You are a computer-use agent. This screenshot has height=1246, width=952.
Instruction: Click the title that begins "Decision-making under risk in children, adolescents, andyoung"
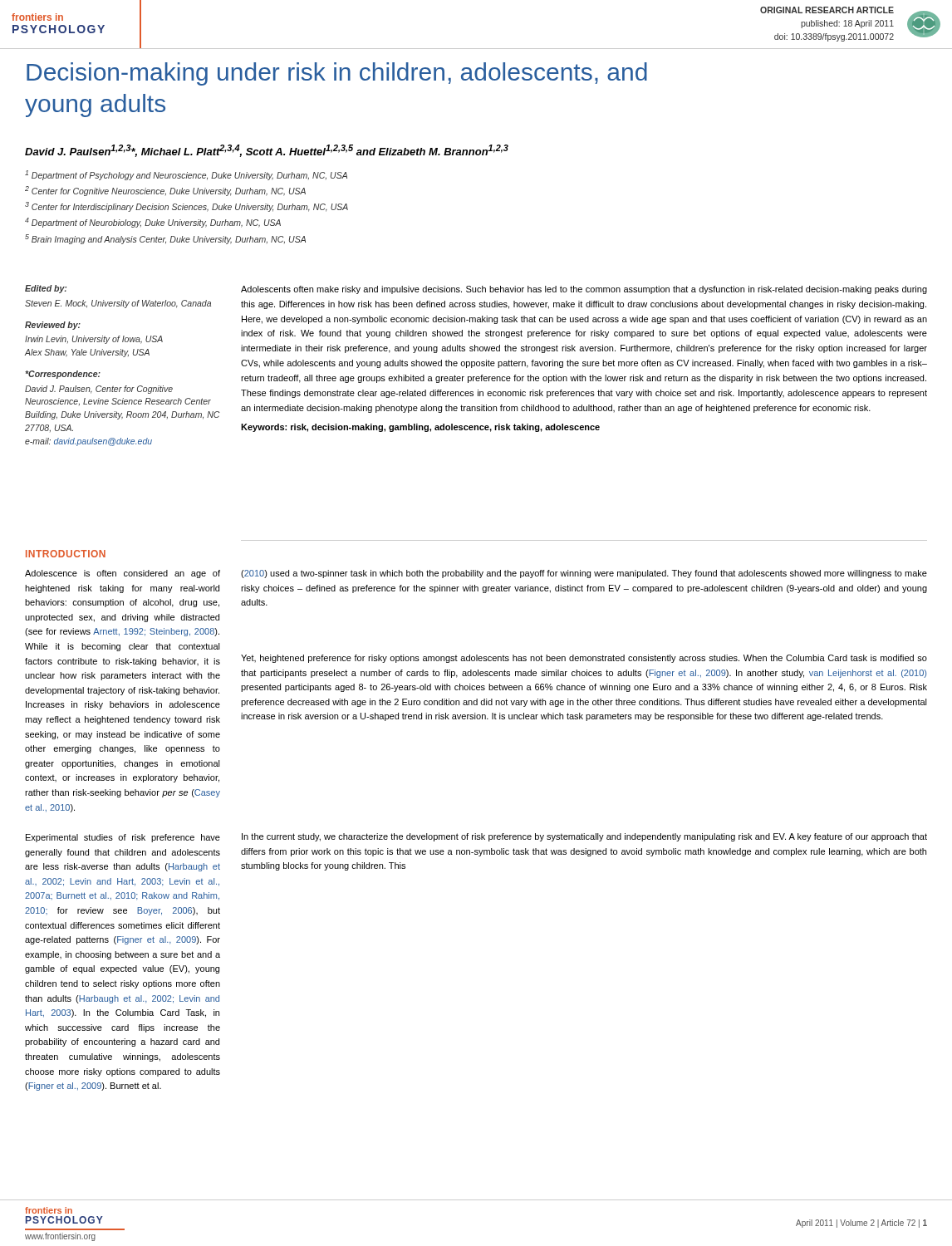tap(476, 88)
